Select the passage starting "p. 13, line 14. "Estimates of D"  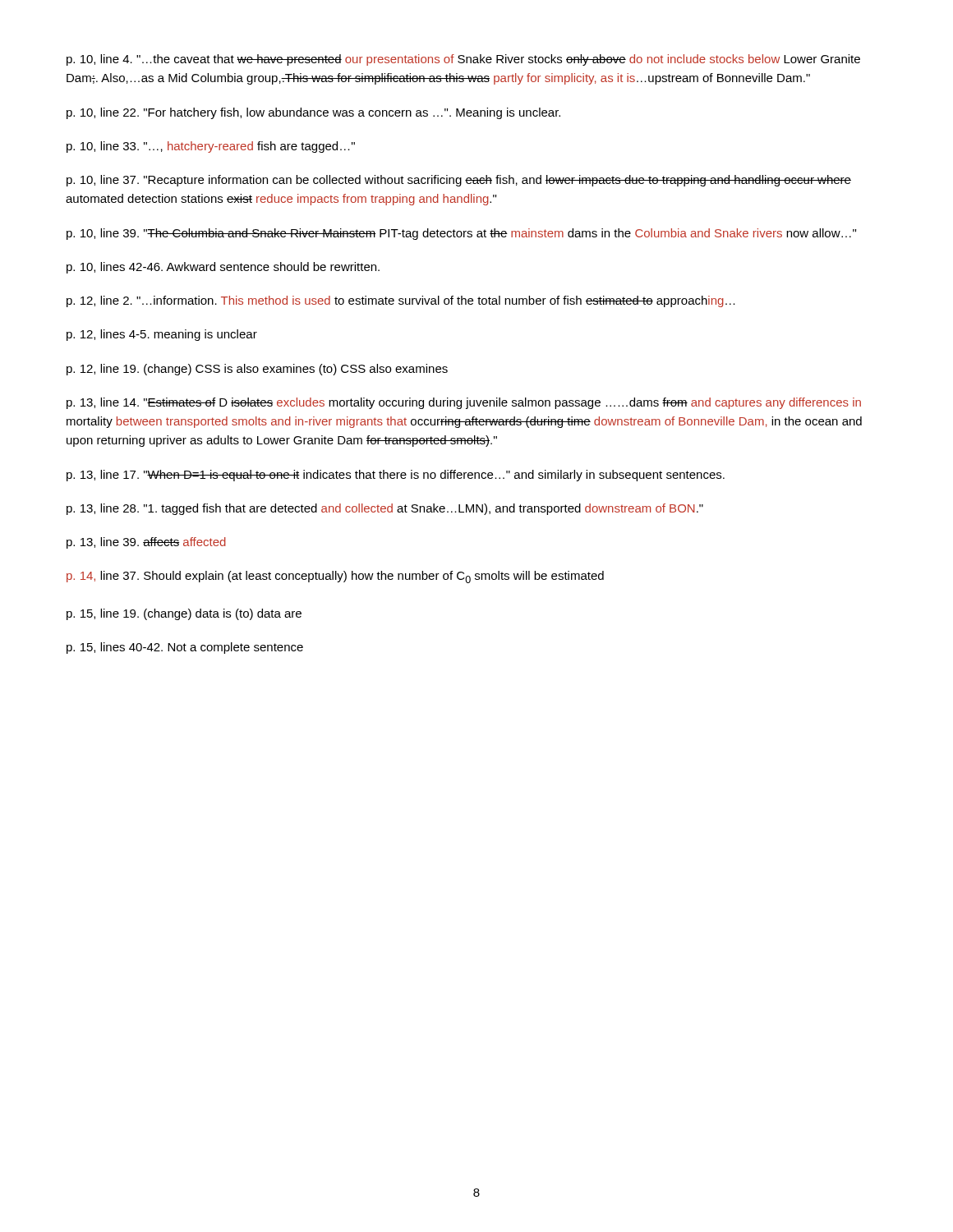click(464, 421)
